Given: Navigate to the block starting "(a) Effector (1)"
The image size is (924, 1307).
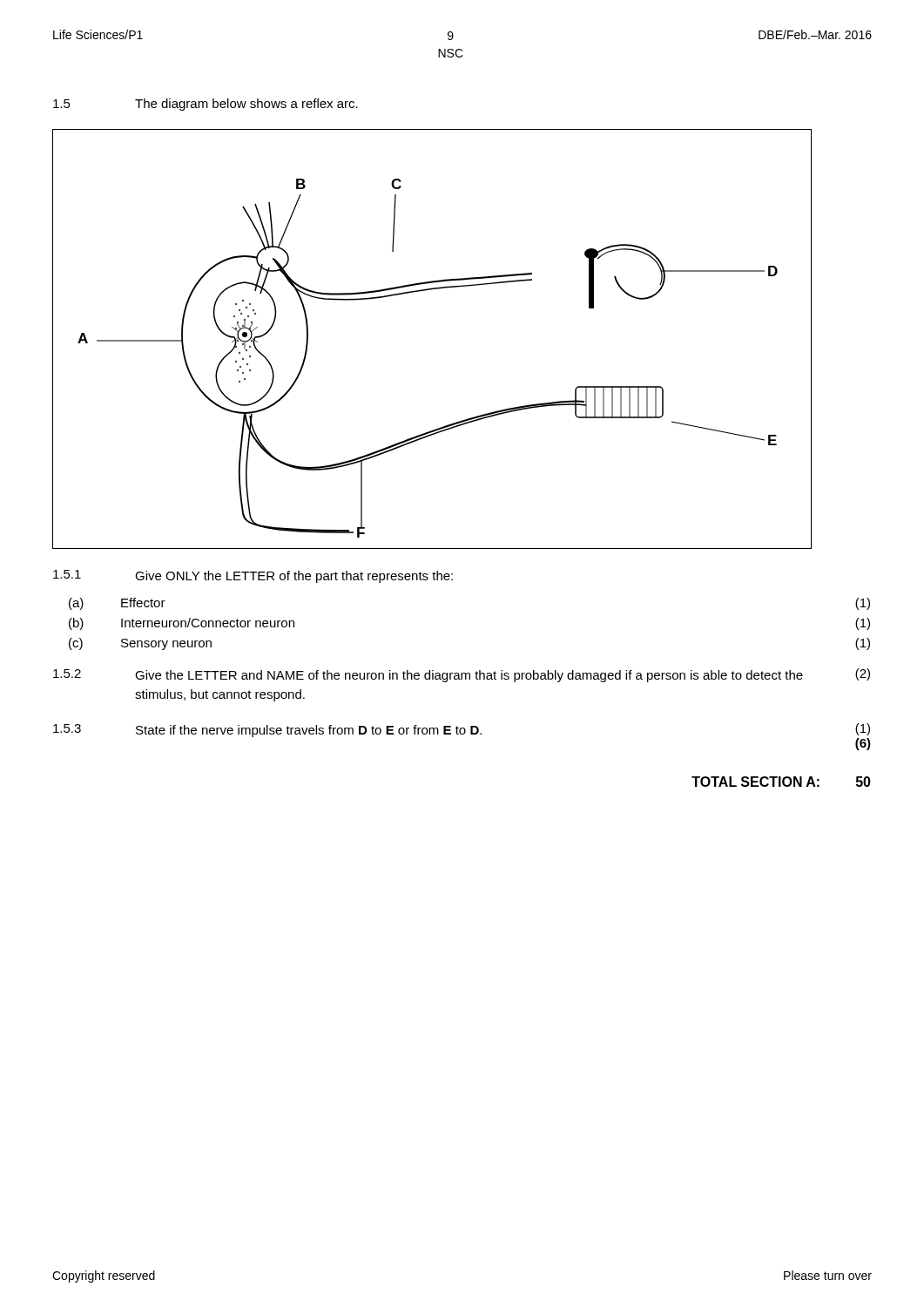Looking at the screenshot, I should [152, 603].
